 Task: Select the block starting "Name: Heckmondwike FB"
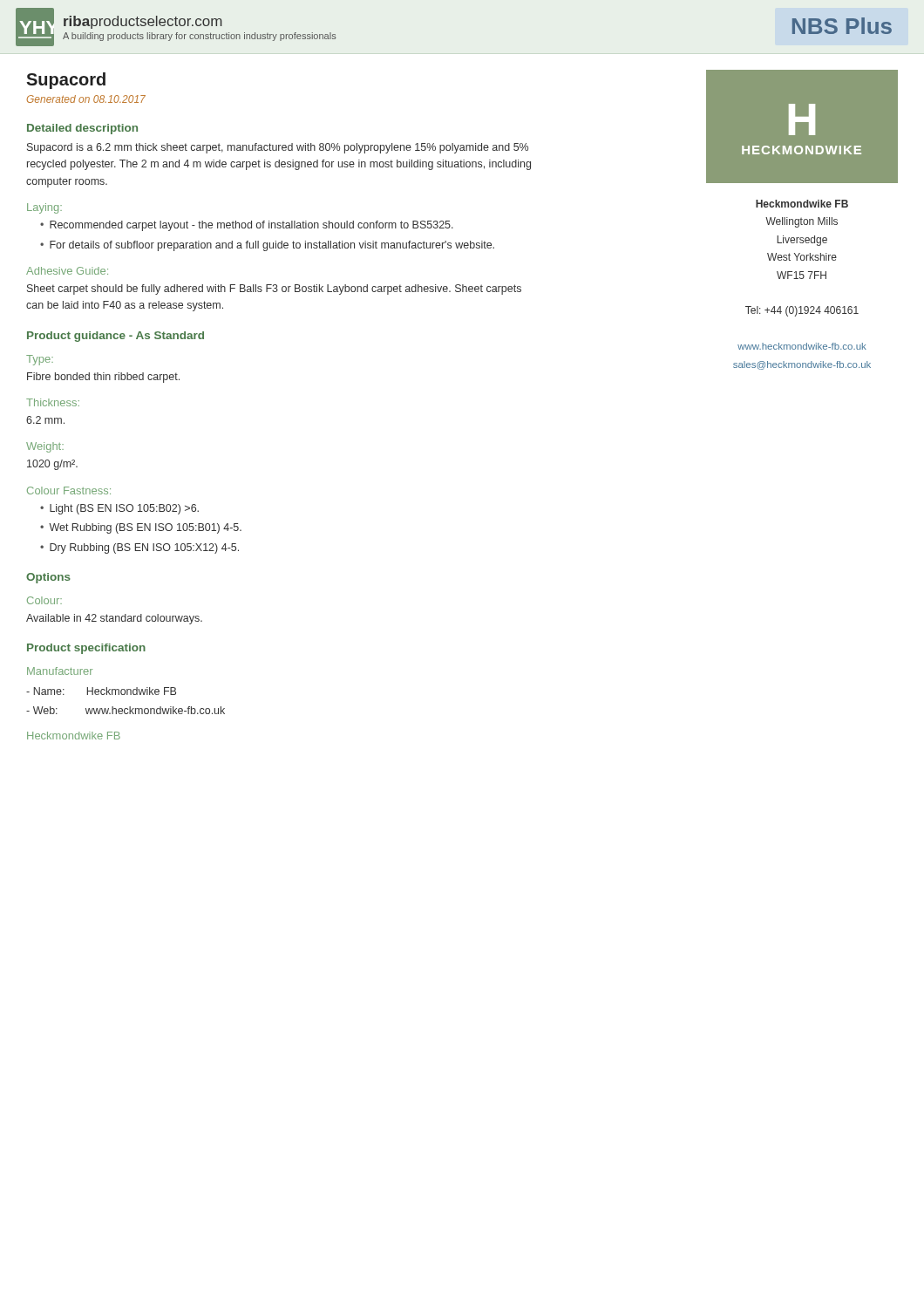point(102,692)
